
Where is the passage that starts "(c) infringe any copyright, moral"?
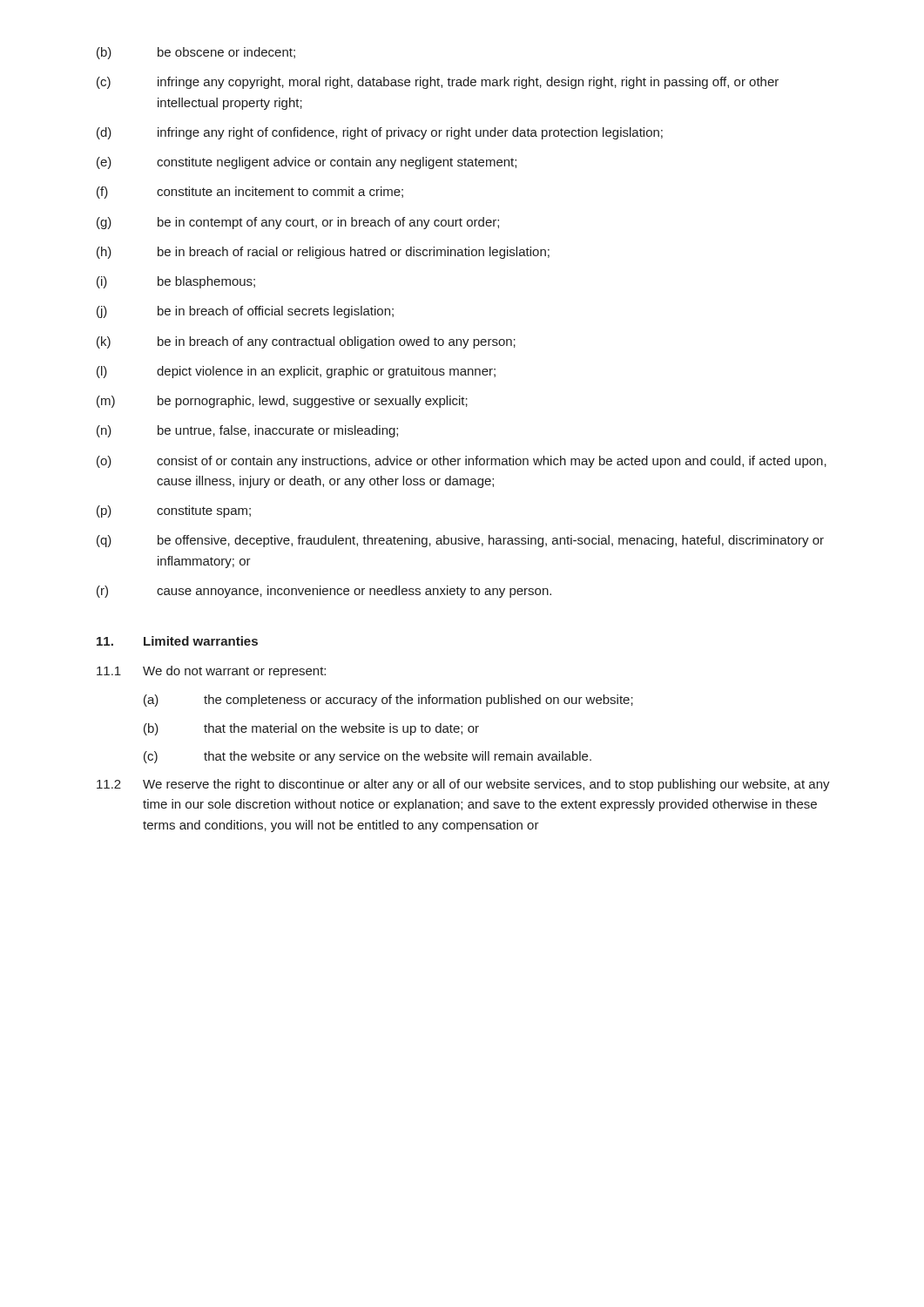(x=466, y=92)
